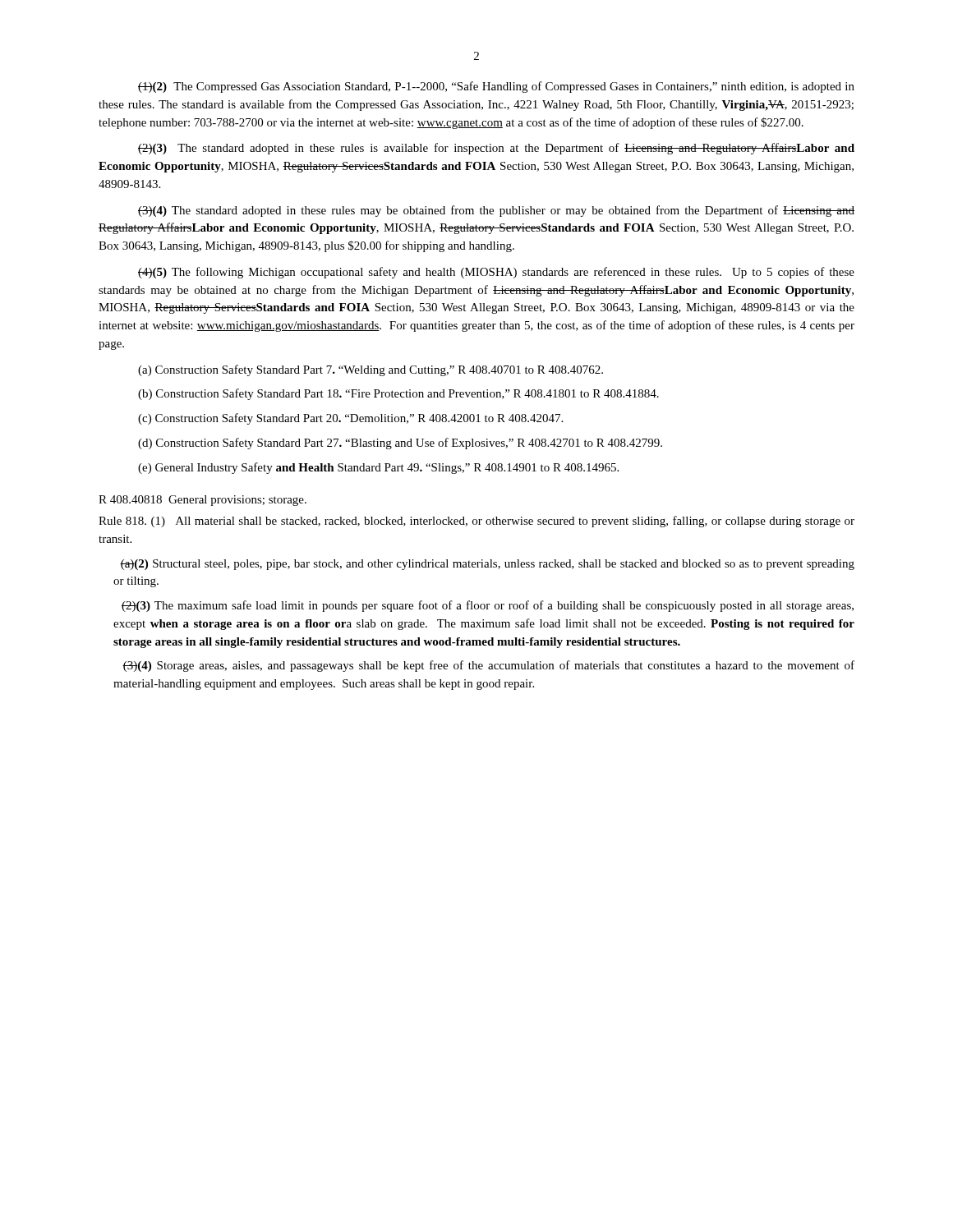The image size is (953, 1232).
Task: Select the block starting "(3)(4) The standard adopted in these rules"
Action: click(476, 228)
